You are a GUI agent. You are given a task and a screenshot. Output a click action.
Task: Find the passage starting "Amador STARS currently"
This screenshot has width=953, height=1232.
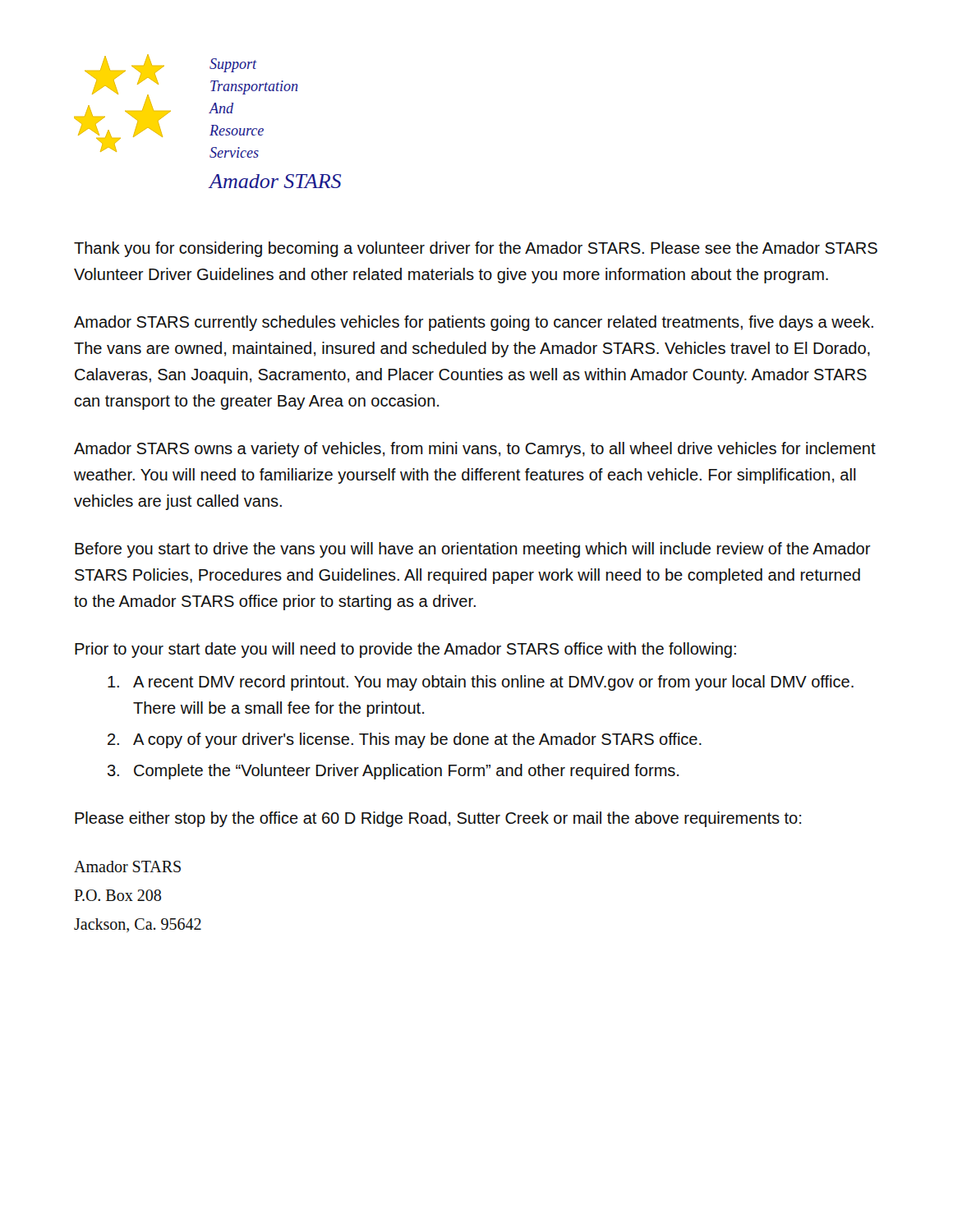[474, 361]
